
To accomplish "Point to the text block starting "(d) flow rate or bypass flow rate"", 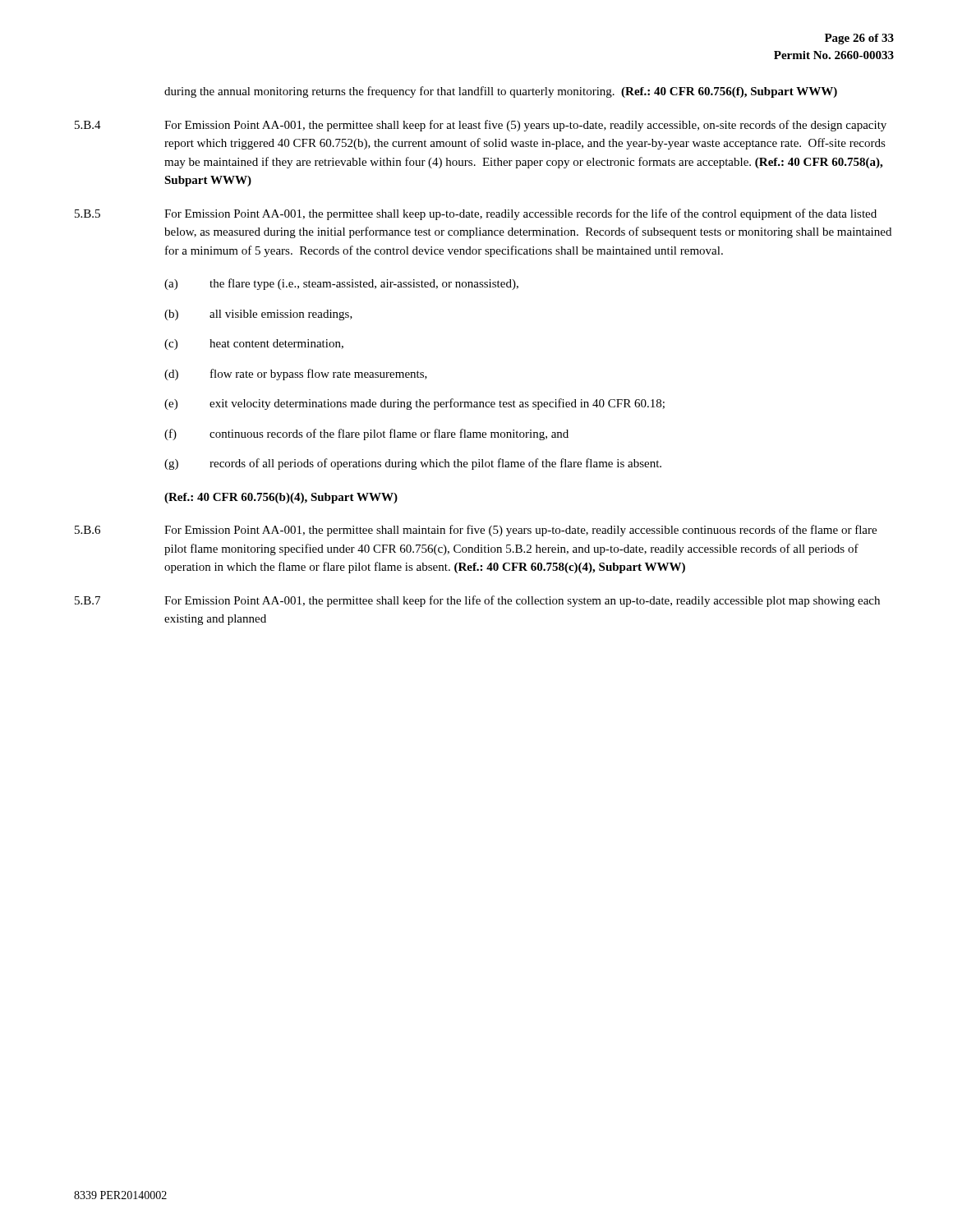I will pyautogui.click(x=296, y=375).
